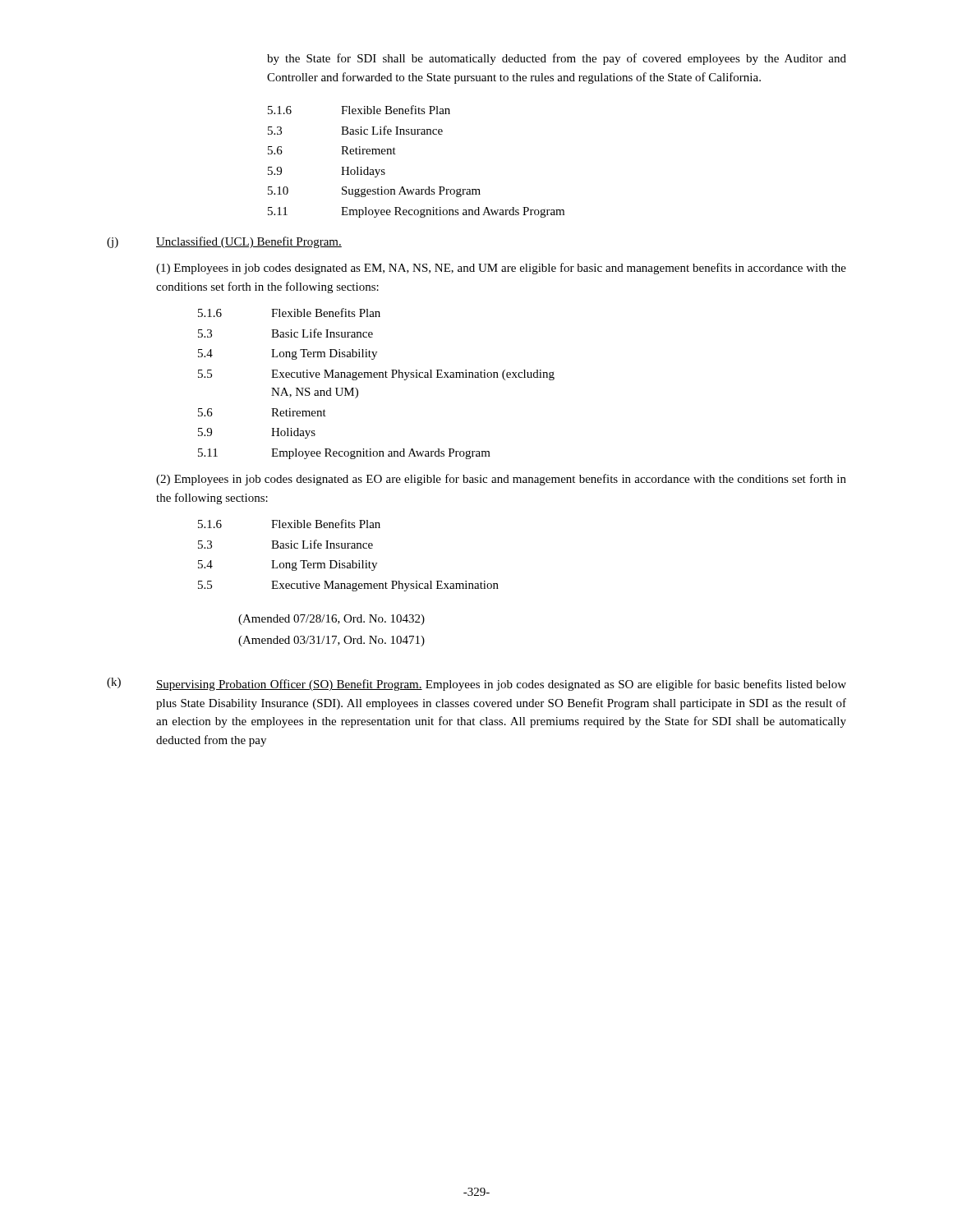Point to the passage starting "by the State for SDI shall be"
Screen dimensions: 1232x953
click(x=557, y=68)
